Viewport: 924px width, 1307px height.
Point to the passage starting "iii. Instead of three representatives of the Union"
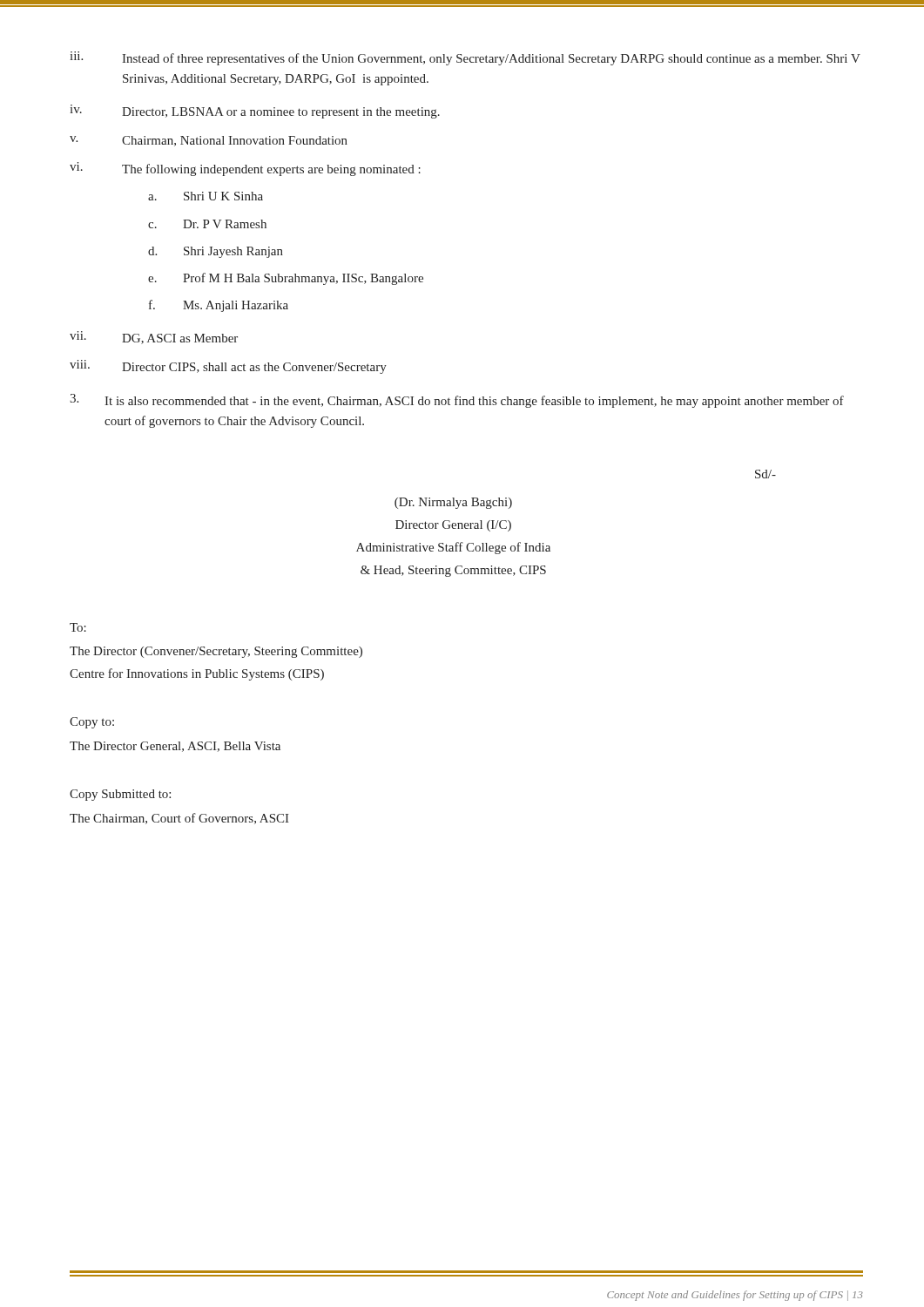click(x=466, y=69)
